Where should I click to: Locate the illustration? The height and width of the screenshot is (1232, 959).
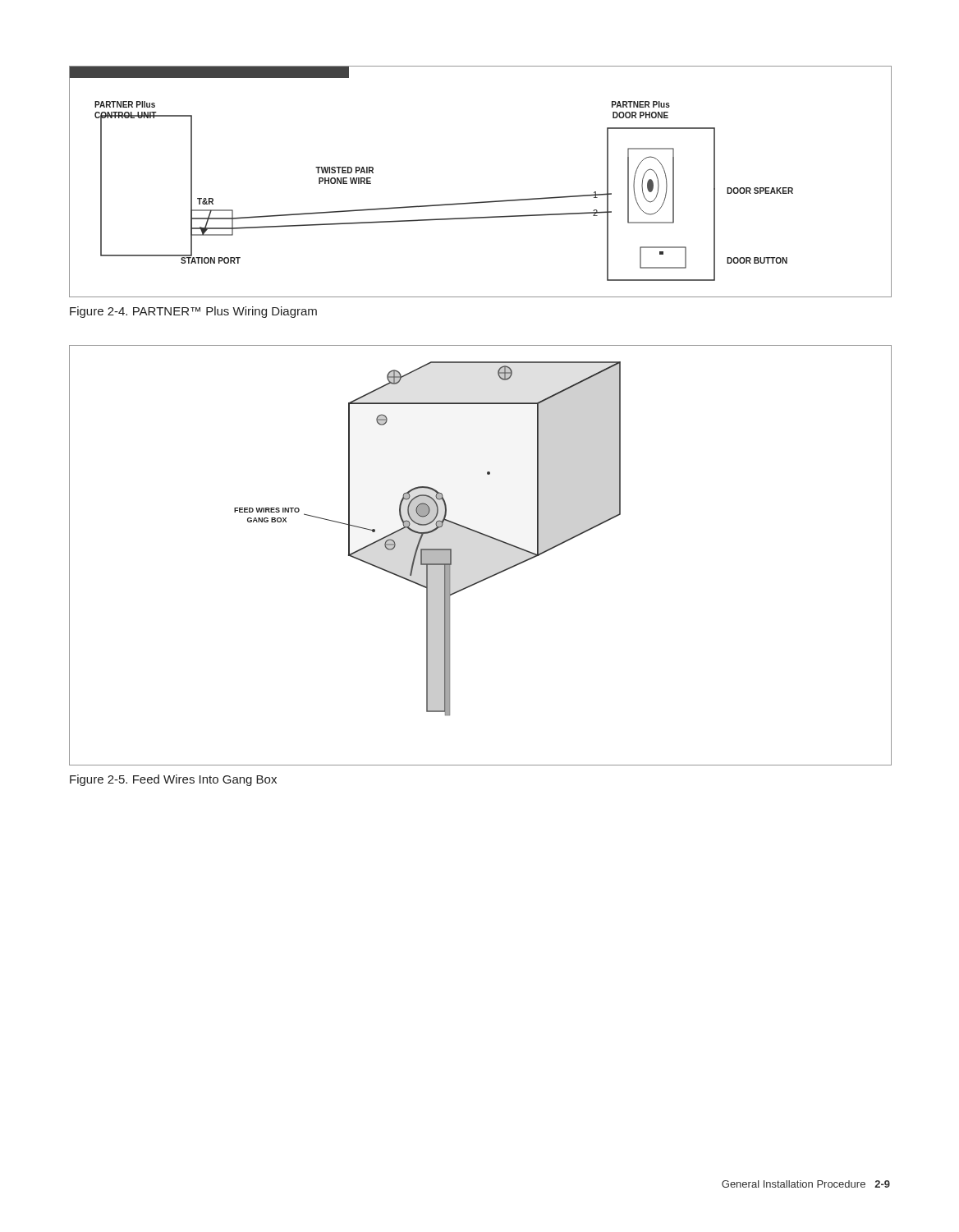click(x=480, y=554)
